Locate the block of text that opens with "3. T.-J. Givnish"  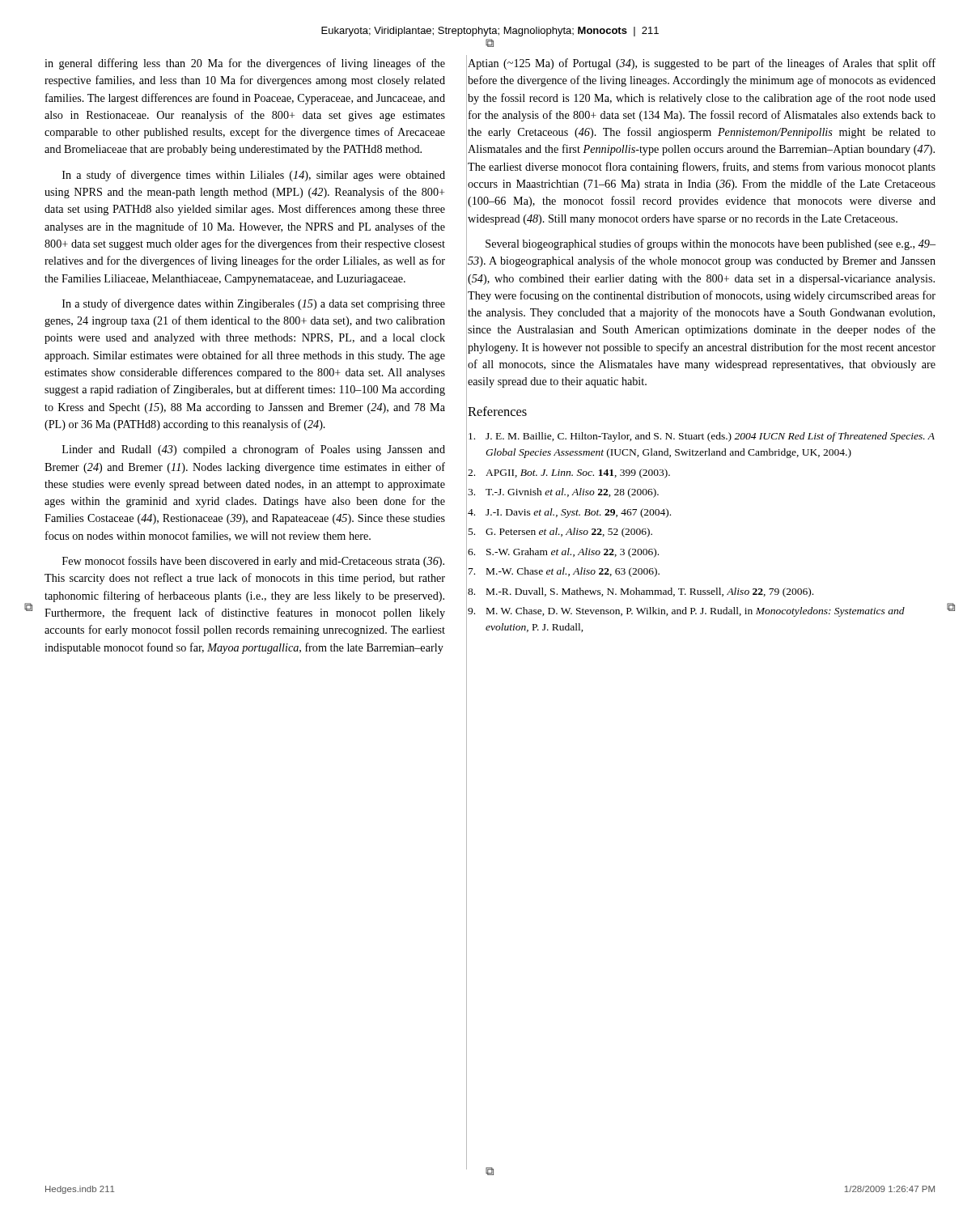[x=563, y=493]
